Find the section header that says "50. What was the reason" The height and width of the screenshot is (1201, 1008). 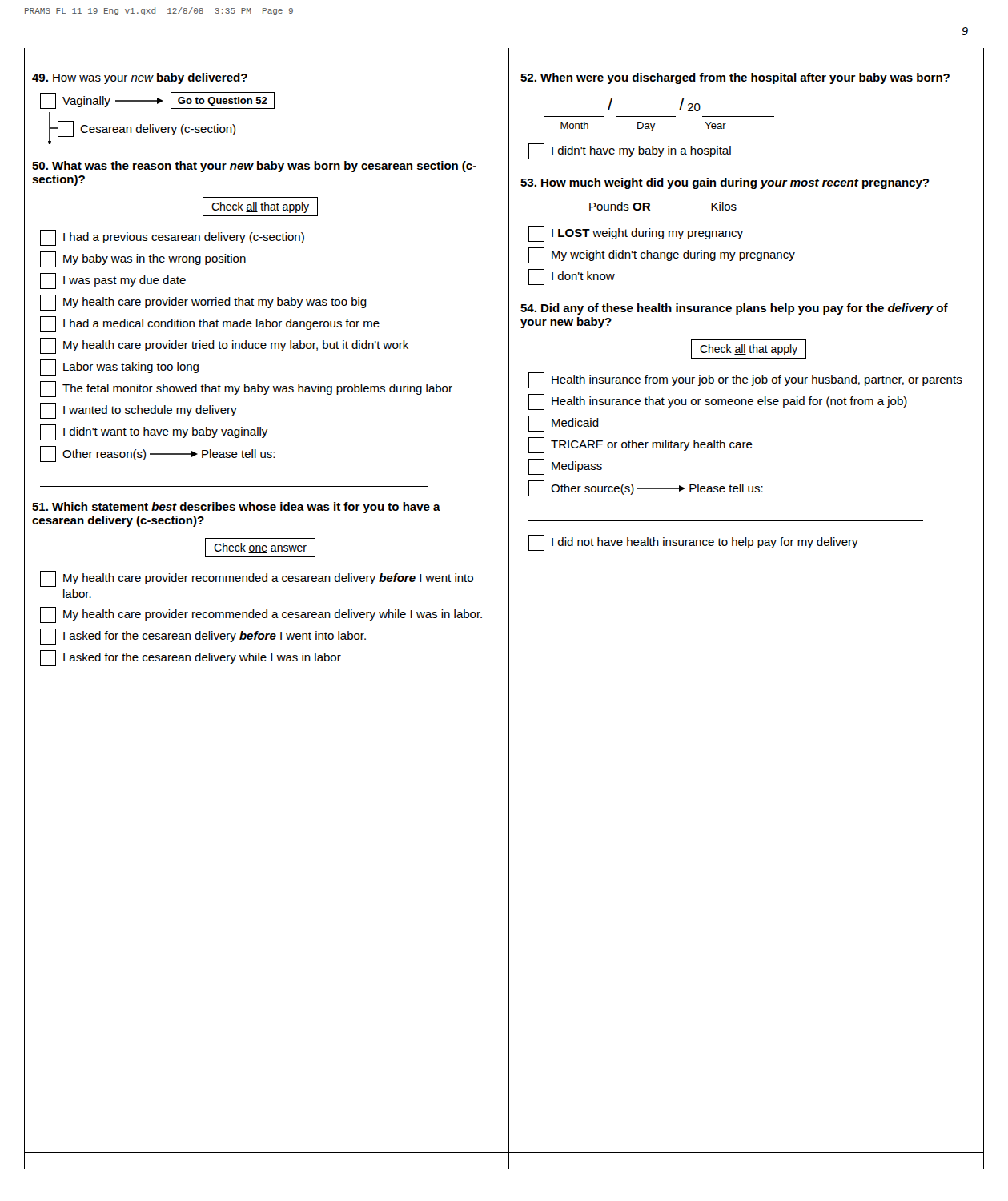tap(254, 172)
